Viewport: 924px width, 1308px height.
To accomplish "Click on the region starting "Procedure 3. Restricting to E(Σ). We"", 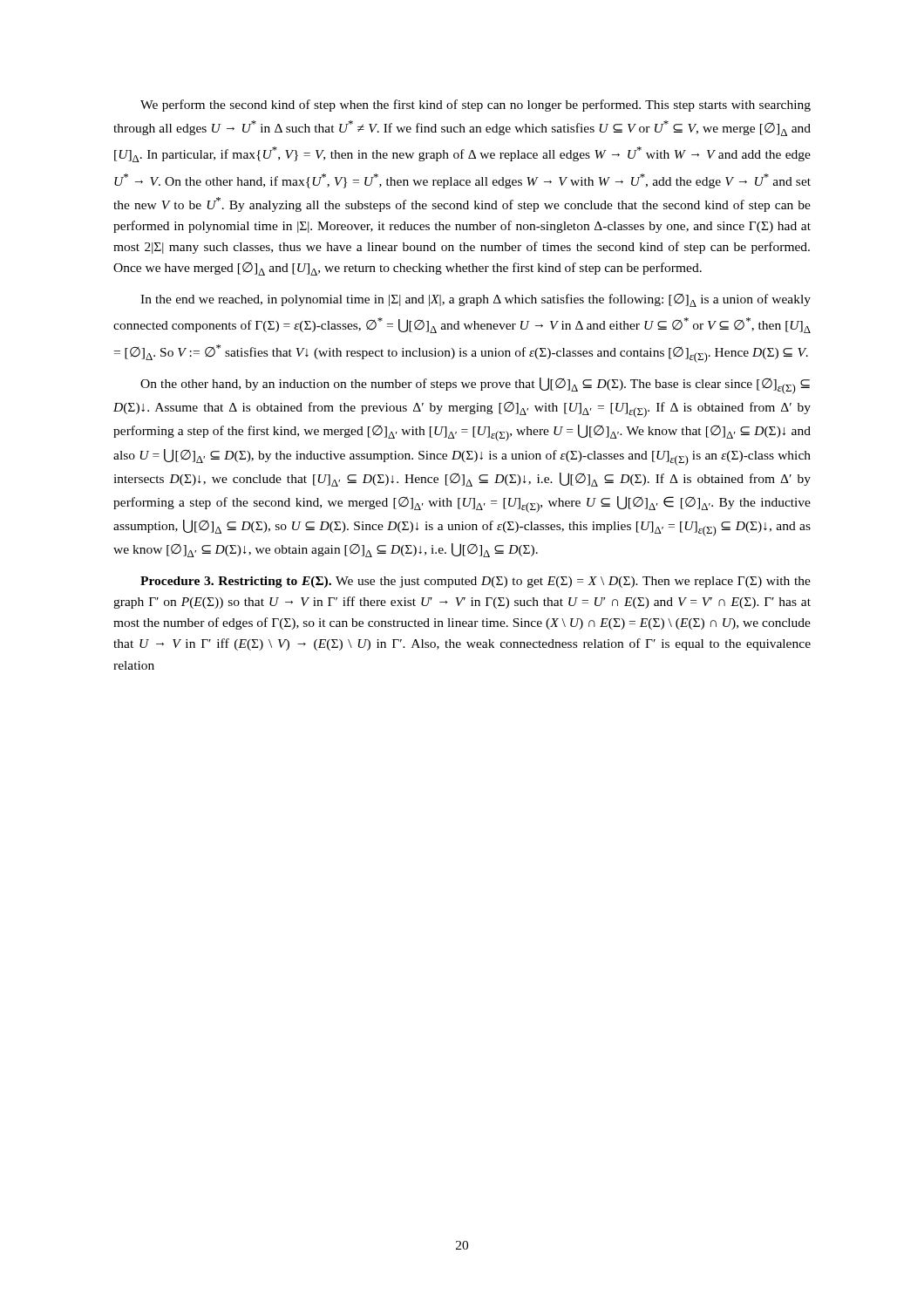I will pos(462,623).
